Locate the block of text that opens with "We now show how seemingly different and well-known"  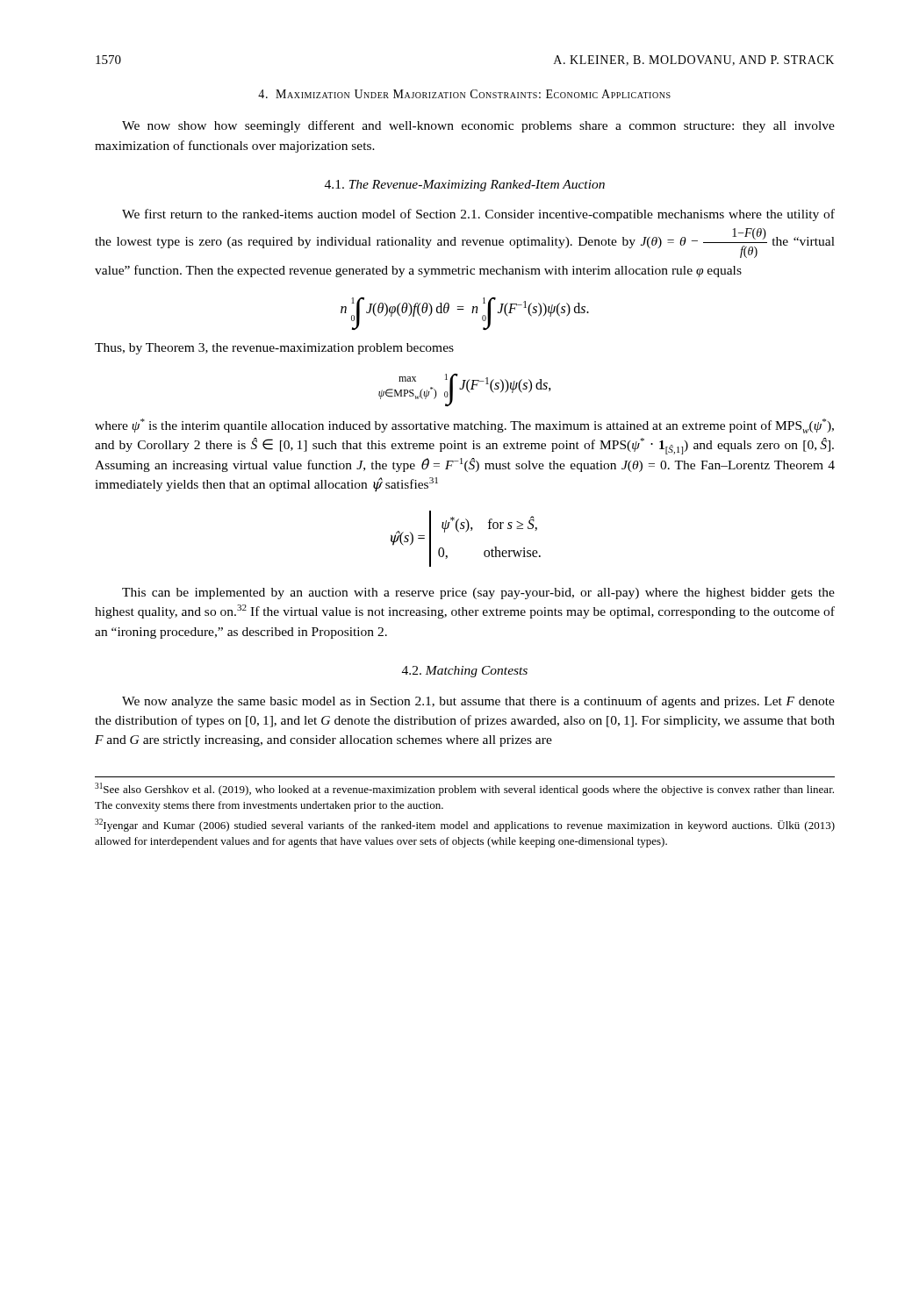click(x=465, y=135)
